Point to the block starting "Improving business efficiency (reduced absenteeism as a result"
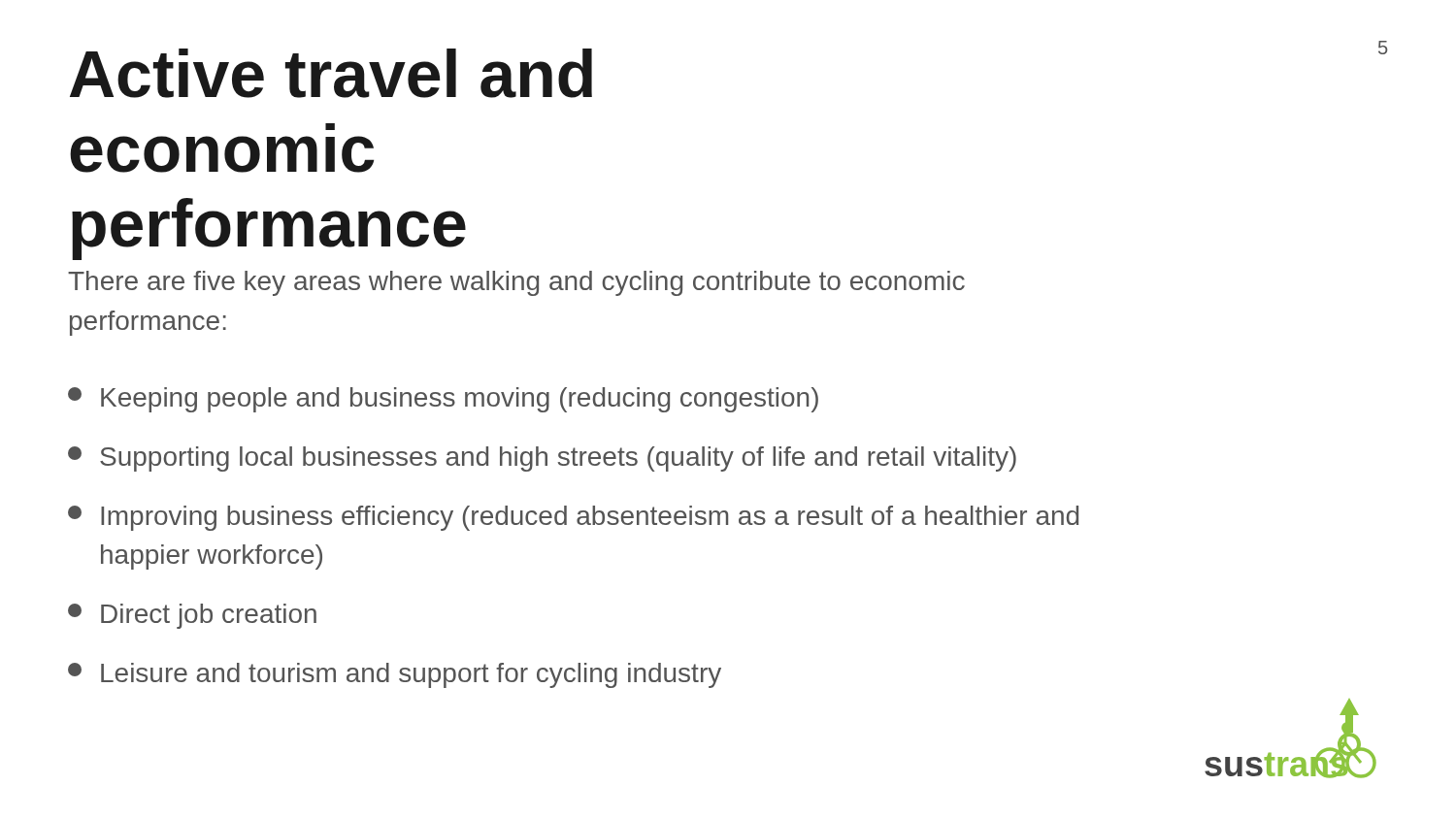The width and height of the screenshot is (1456, 819). click(578, 535)
